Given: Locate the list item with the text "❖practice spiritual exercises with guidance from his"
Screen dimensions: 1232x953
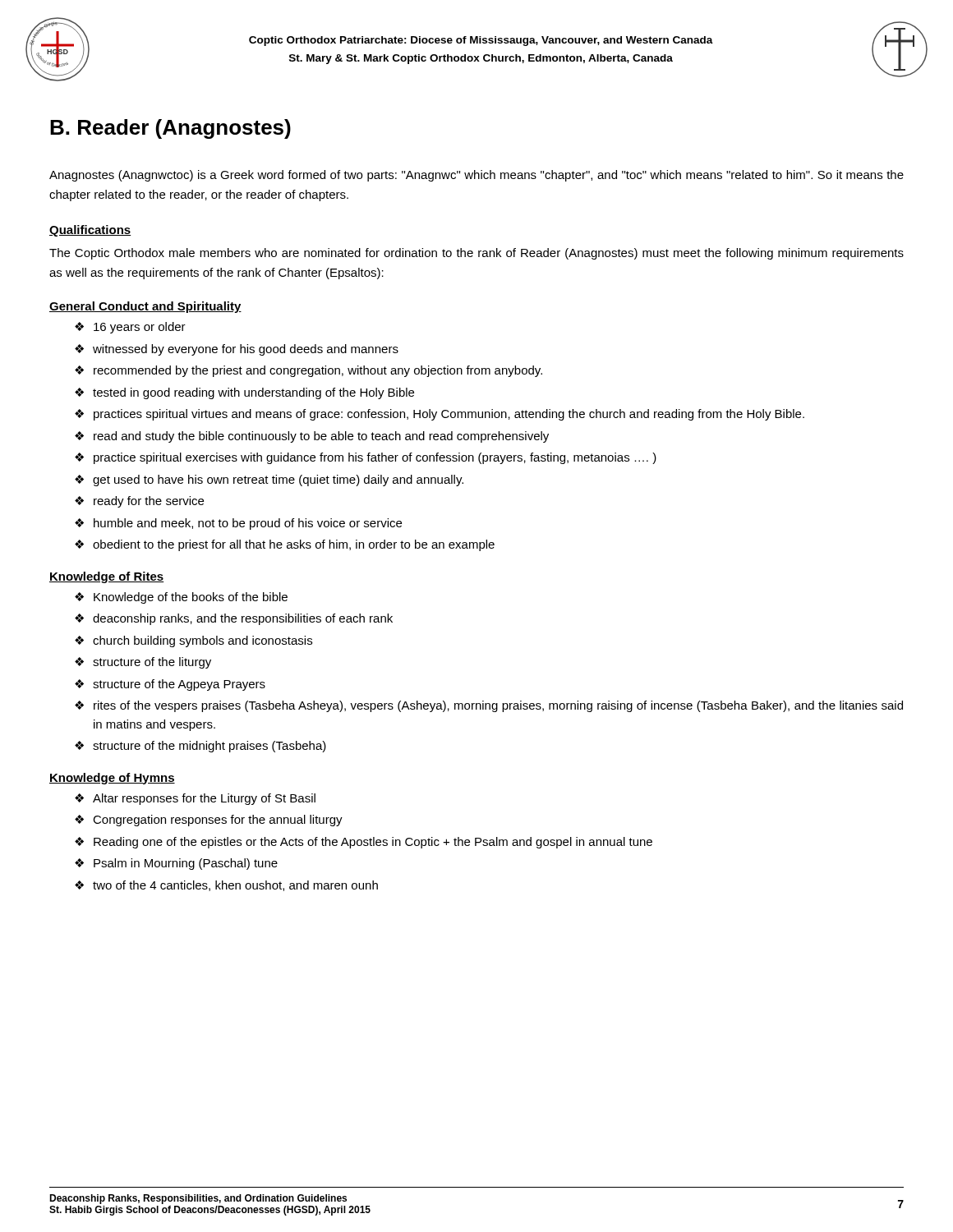Looking at the screenshot, I should pyautogui.click(x=489, y=458).
